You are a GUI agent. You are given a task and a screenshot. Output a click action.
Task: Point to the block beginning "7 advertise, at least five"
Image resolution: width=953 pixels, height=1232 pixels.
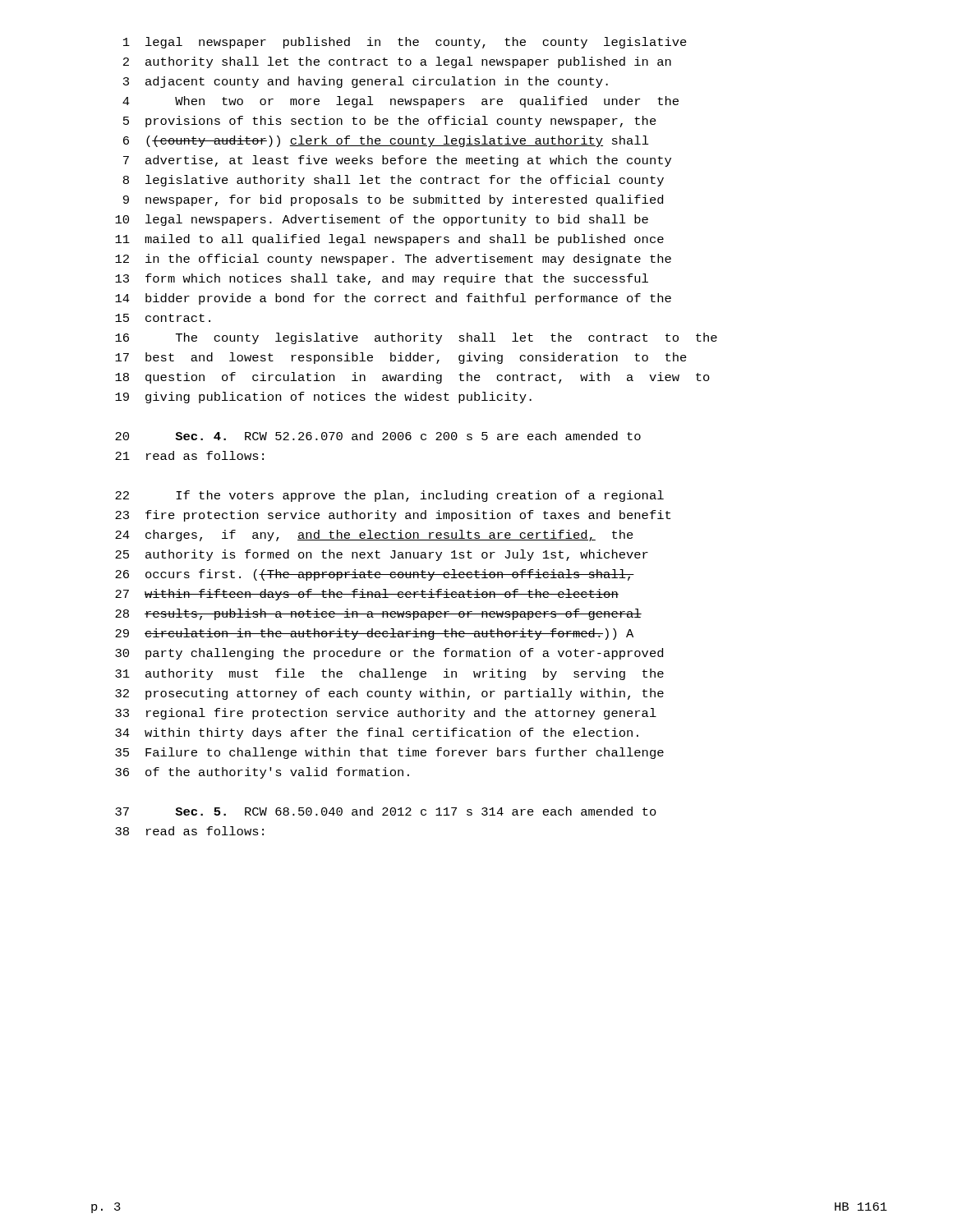click(x=489, y=161)
